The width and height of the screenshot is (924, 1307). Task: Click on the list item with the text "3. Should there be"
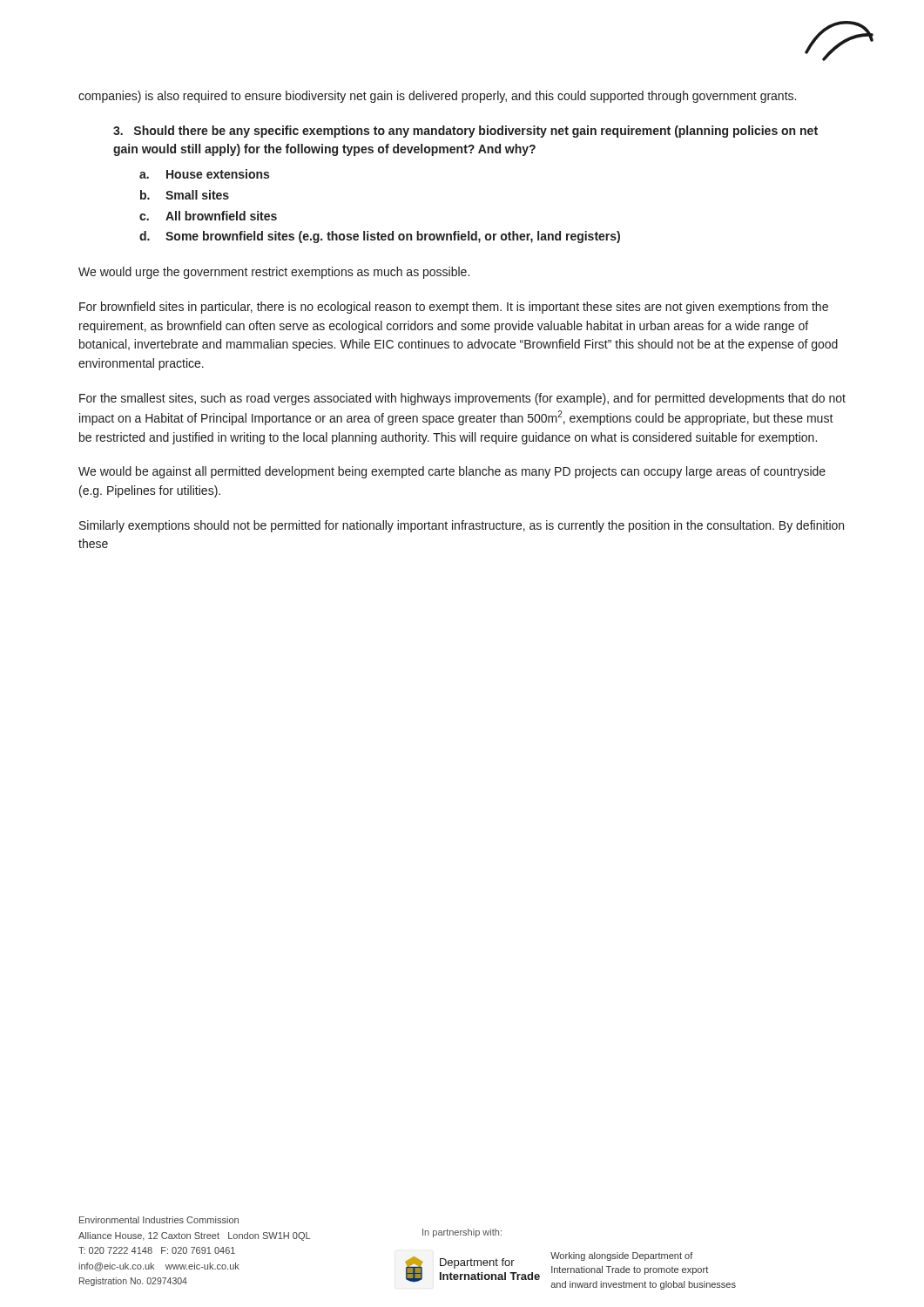[x=465, y=132]
